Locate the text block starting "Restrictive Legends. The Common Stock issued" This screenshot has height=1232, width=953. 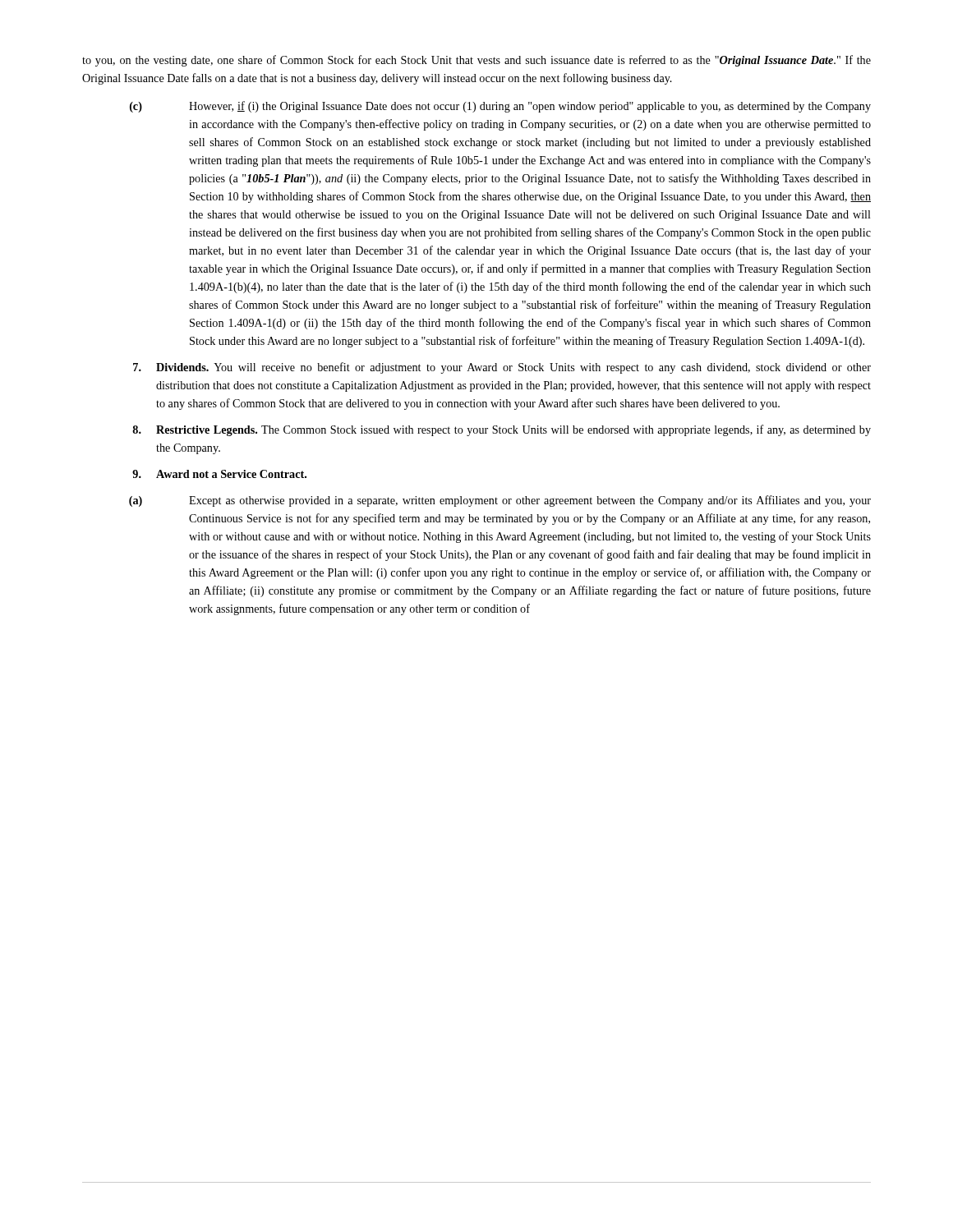(x=476, y=439)
